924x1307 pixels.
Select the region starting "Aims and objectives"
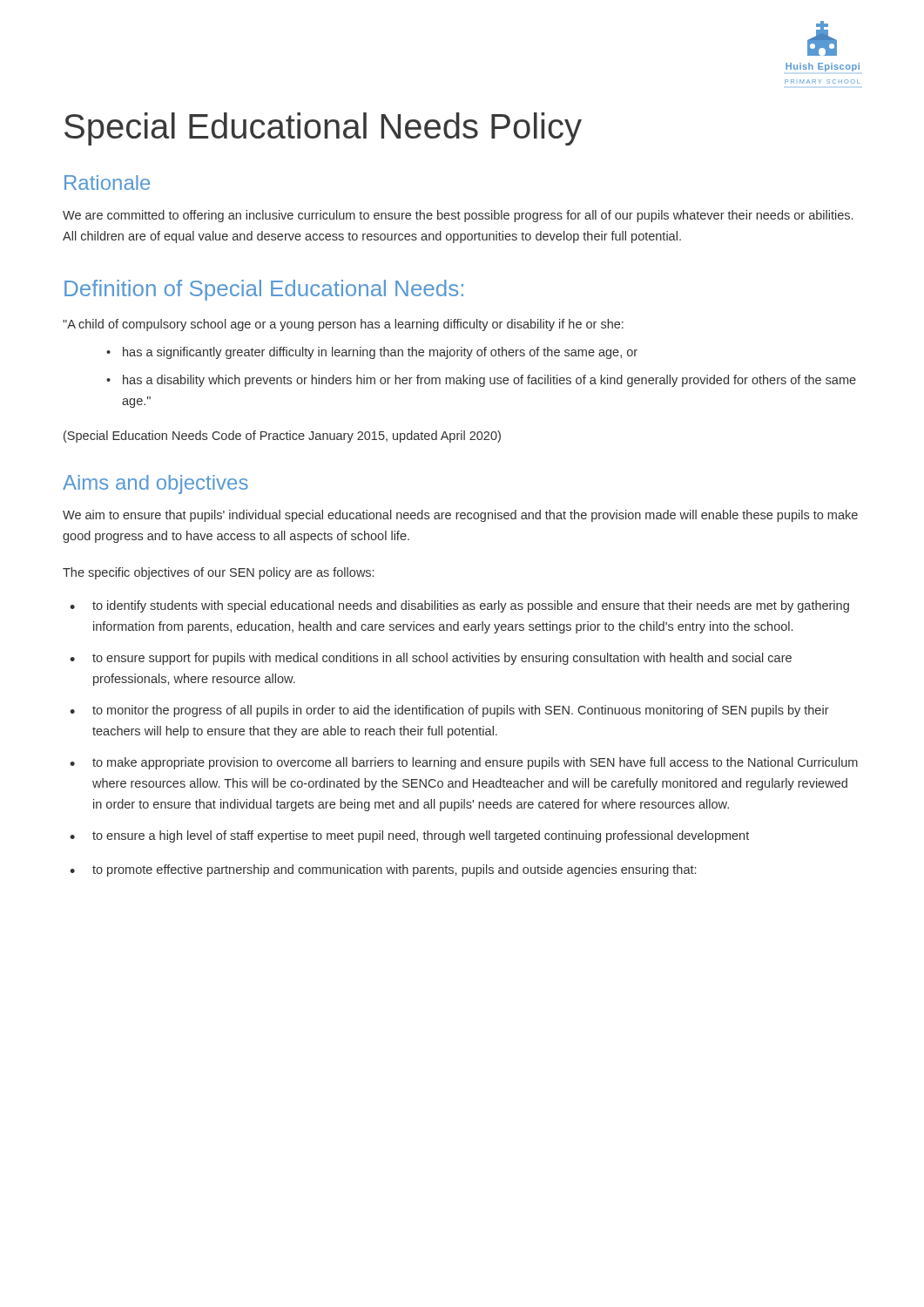pos(156,483)
